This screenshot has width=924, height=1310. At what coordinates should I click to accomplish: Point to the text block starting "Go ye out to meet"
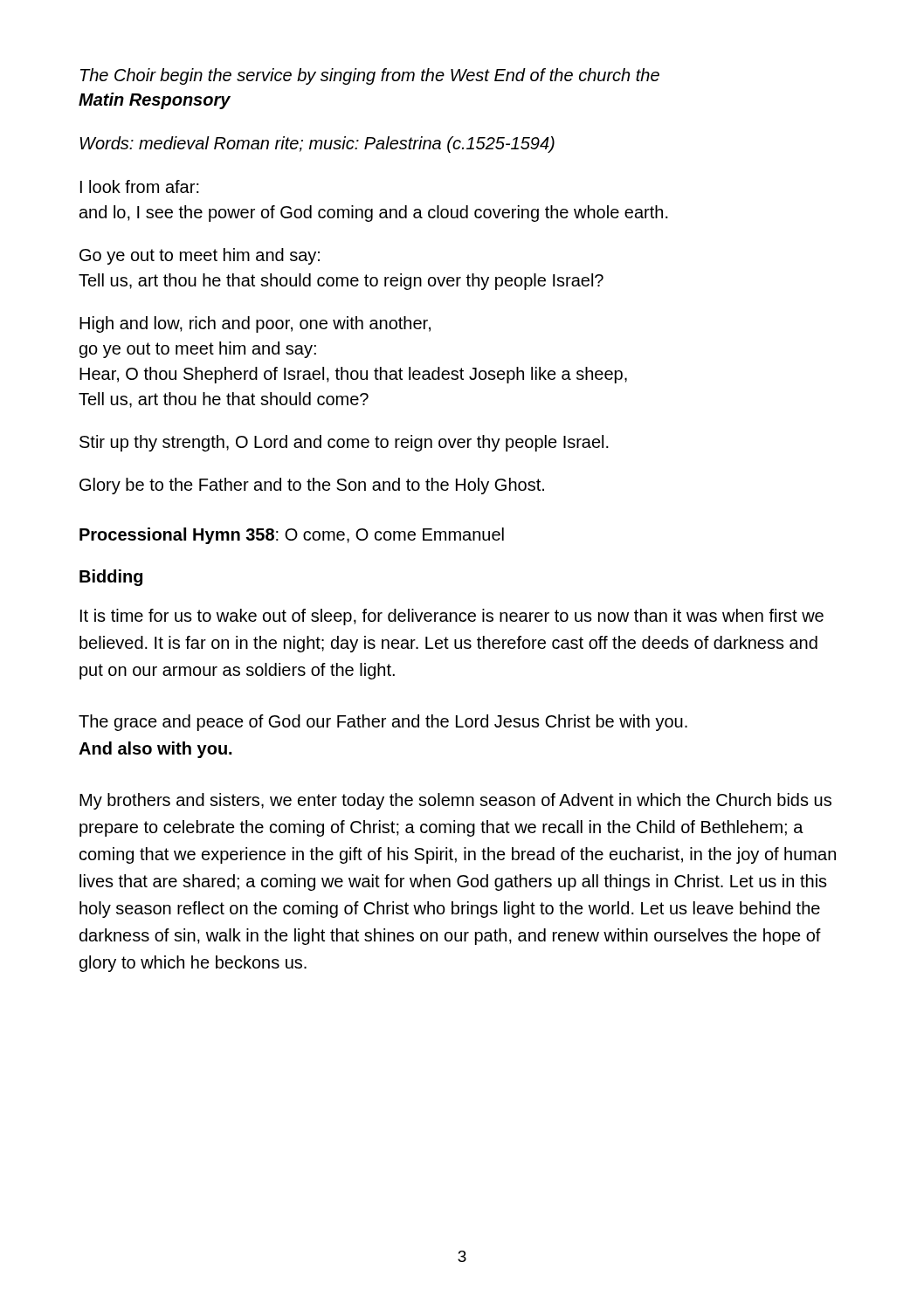pyautogui.click(x=341, y=268)
